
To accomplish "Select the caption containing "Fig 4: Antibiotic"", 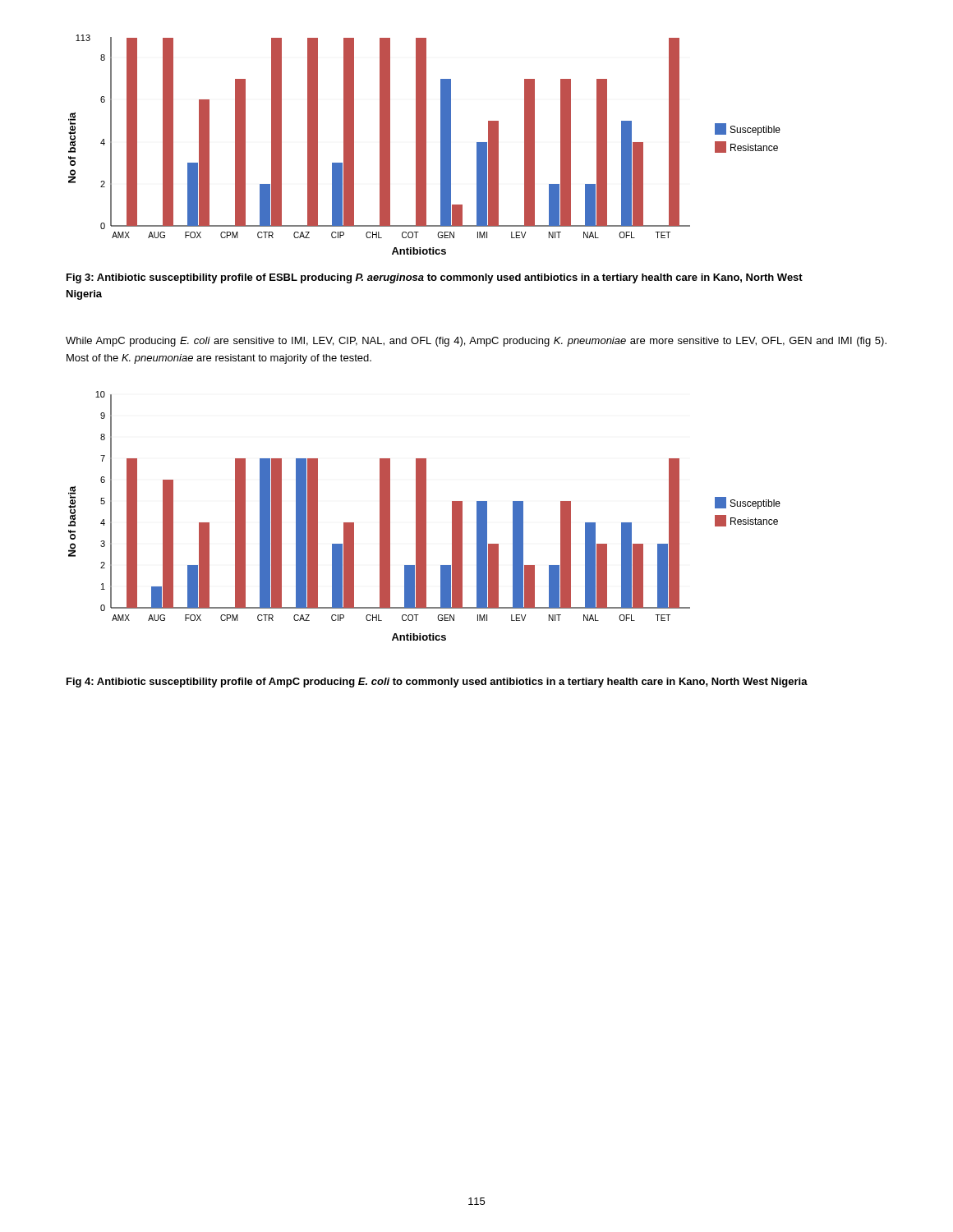I will tap(436, 681).
